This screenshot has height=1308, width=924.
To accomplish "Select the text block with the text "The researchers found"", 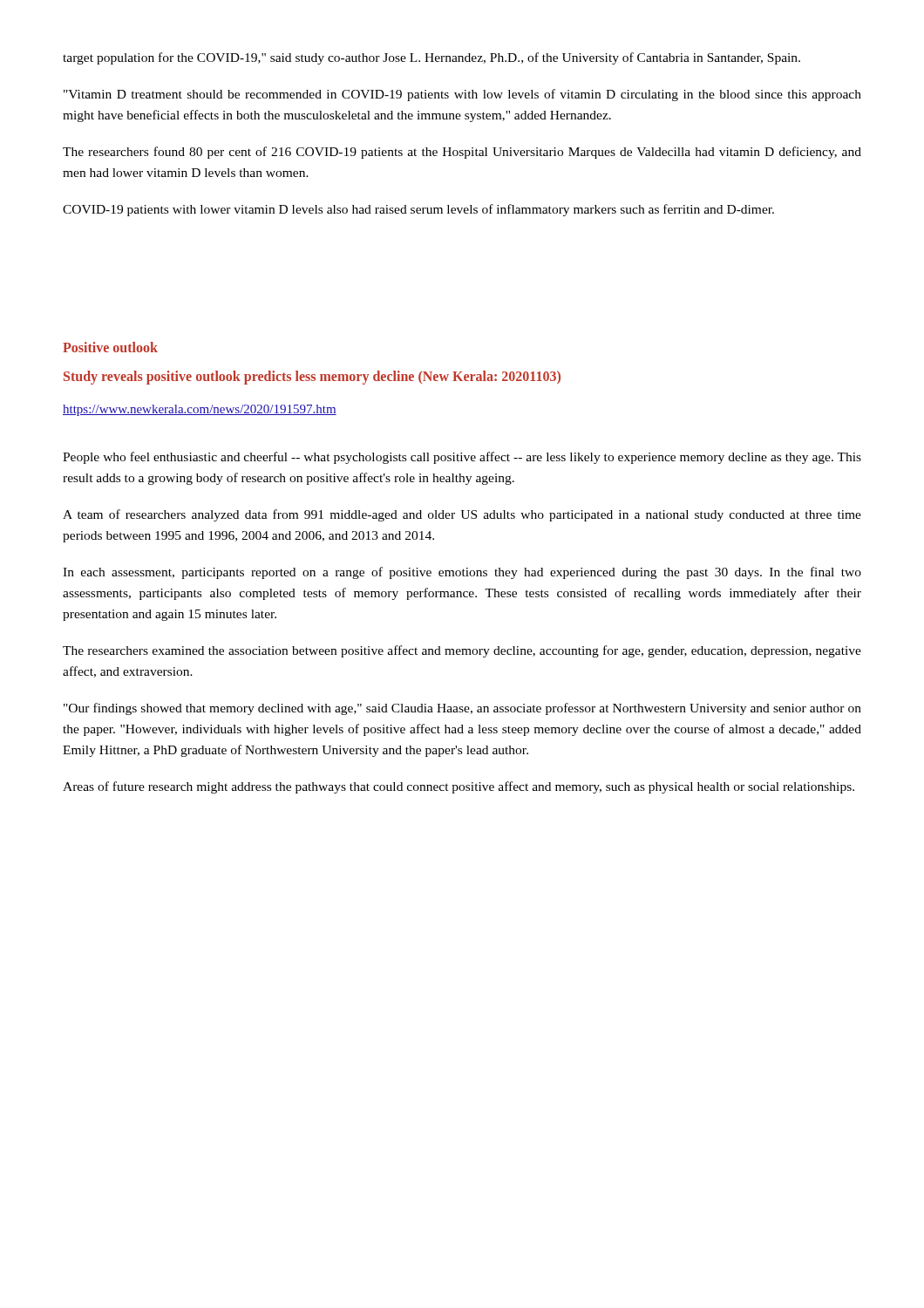I will [x=462, y=162].
